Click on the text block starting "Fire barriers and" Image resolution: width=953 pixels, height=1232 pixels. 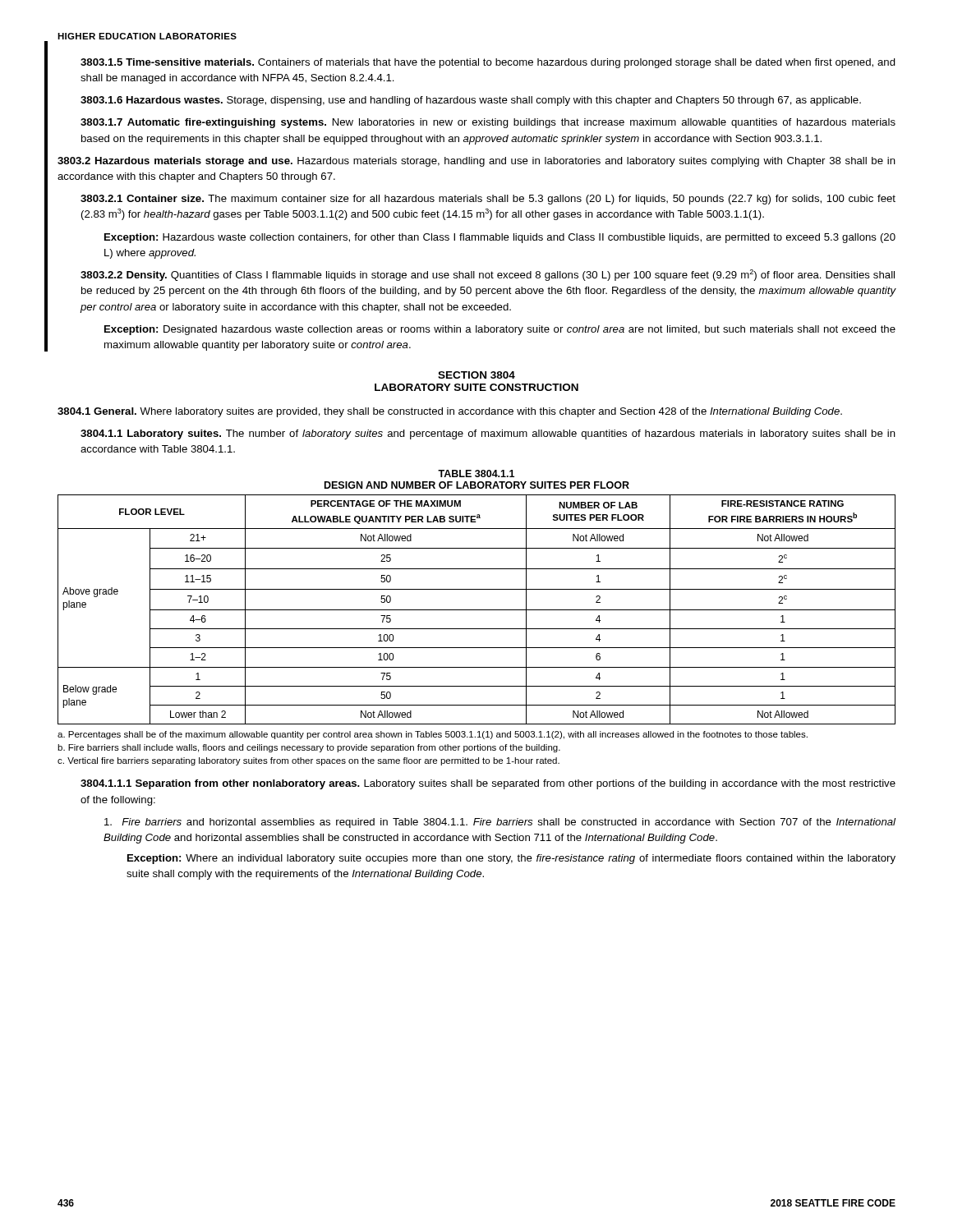click(500, 848)
